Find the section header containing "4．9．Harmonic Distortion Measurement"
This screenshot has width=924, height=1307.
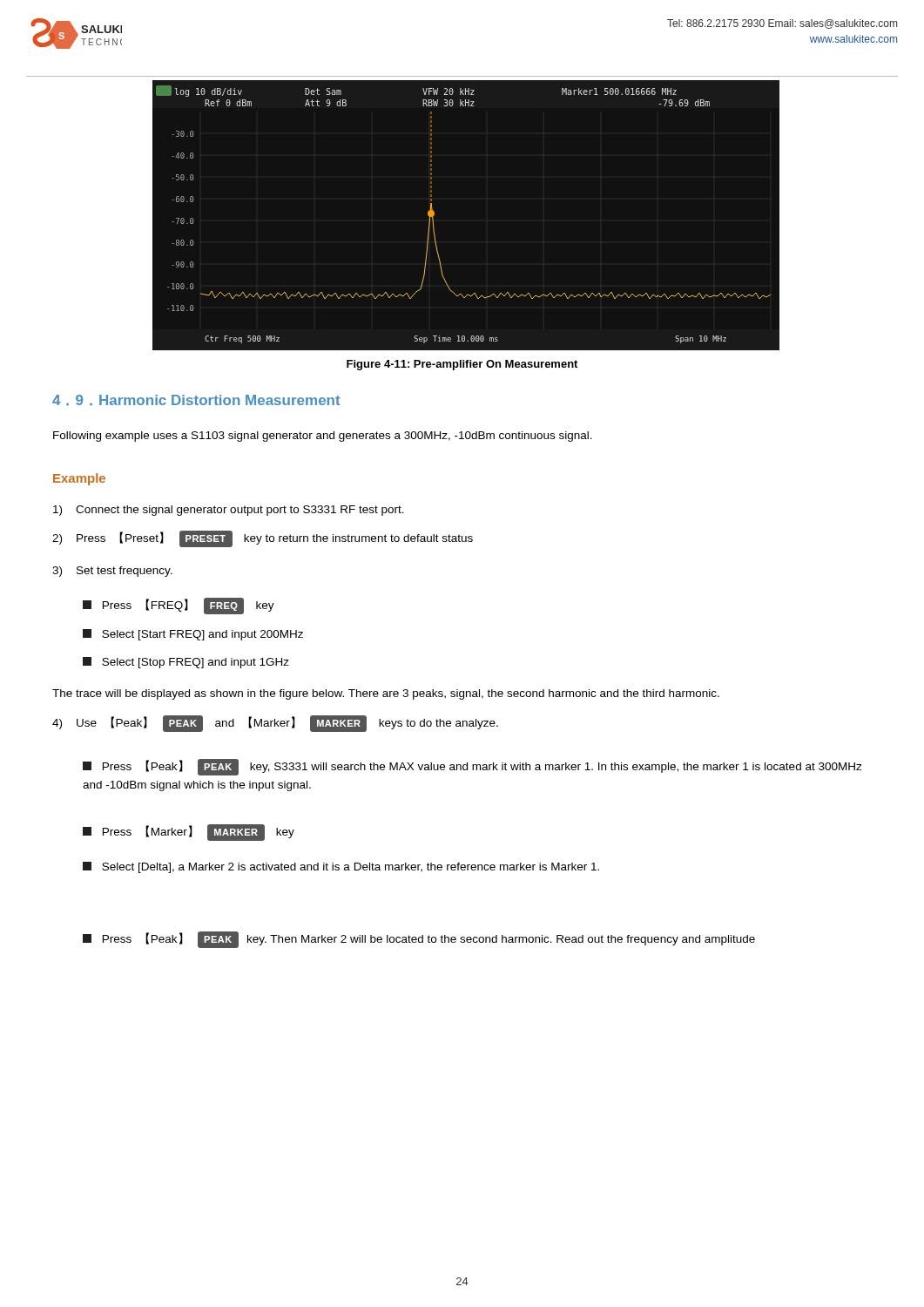click(x=196, y=400)
